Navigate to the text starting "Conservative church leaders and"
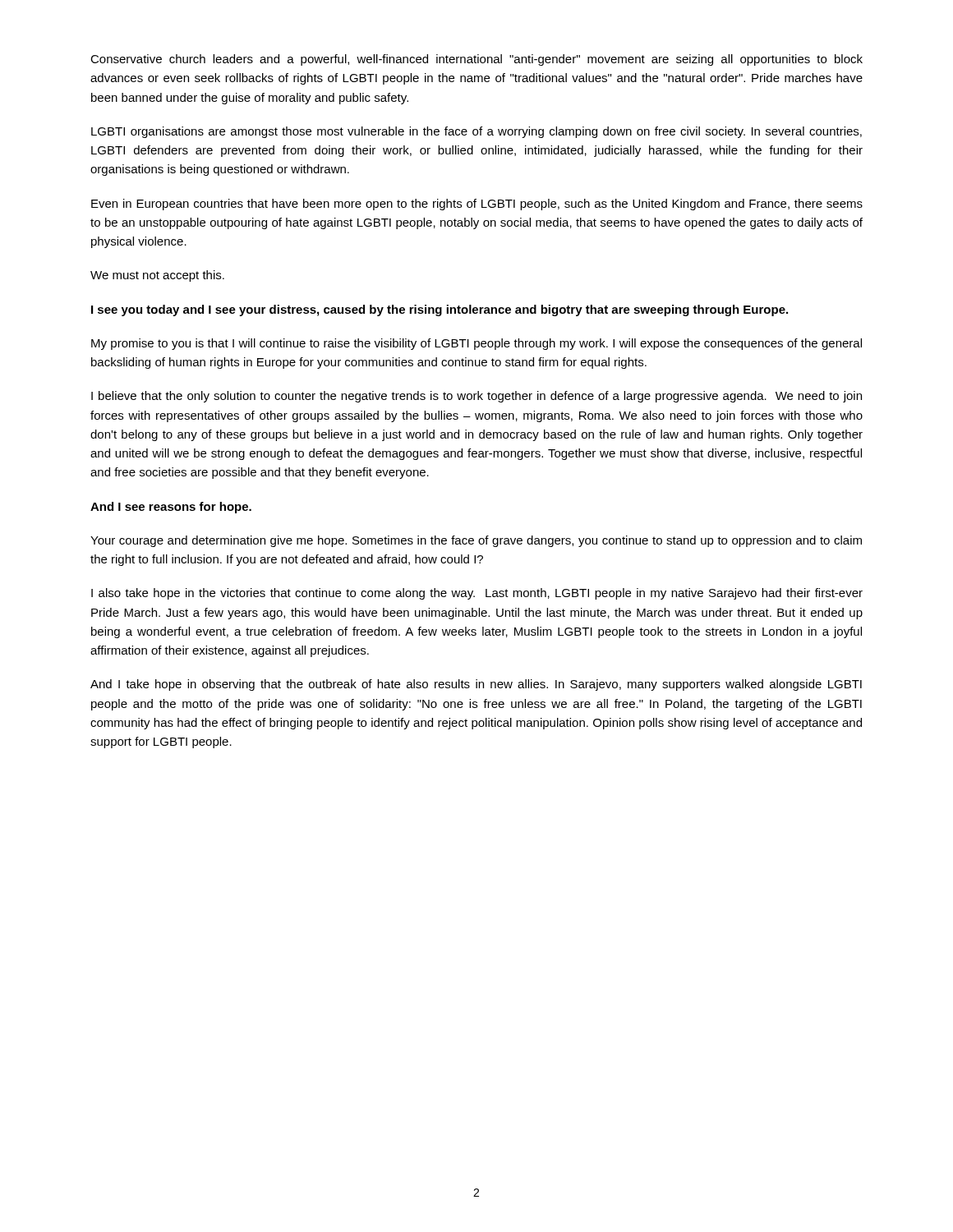Viewport: 953px width, 1232px height. [476, 78]
